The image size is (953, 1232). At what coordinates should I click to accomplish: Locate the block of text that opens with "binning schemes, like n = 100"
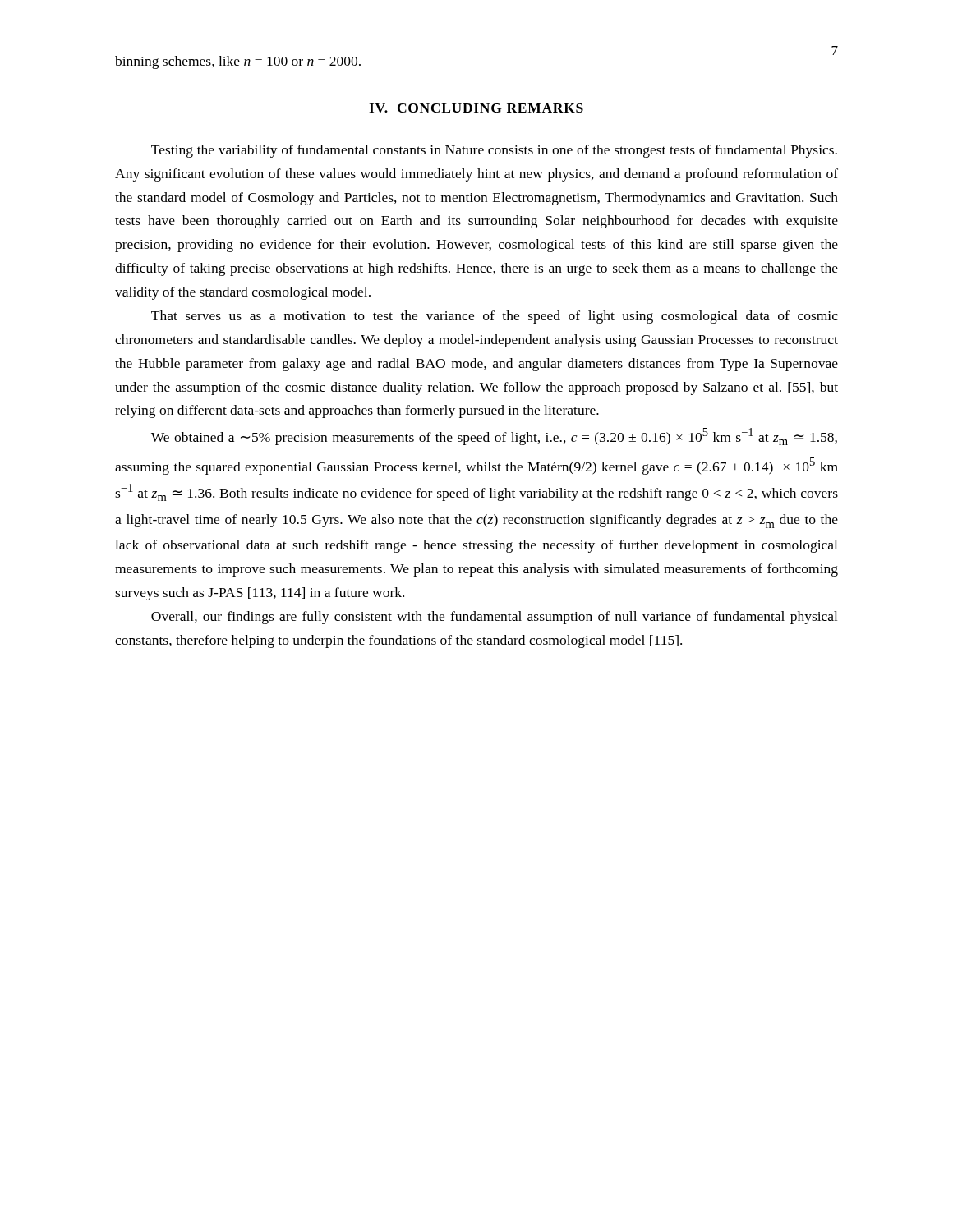[238, 61]
